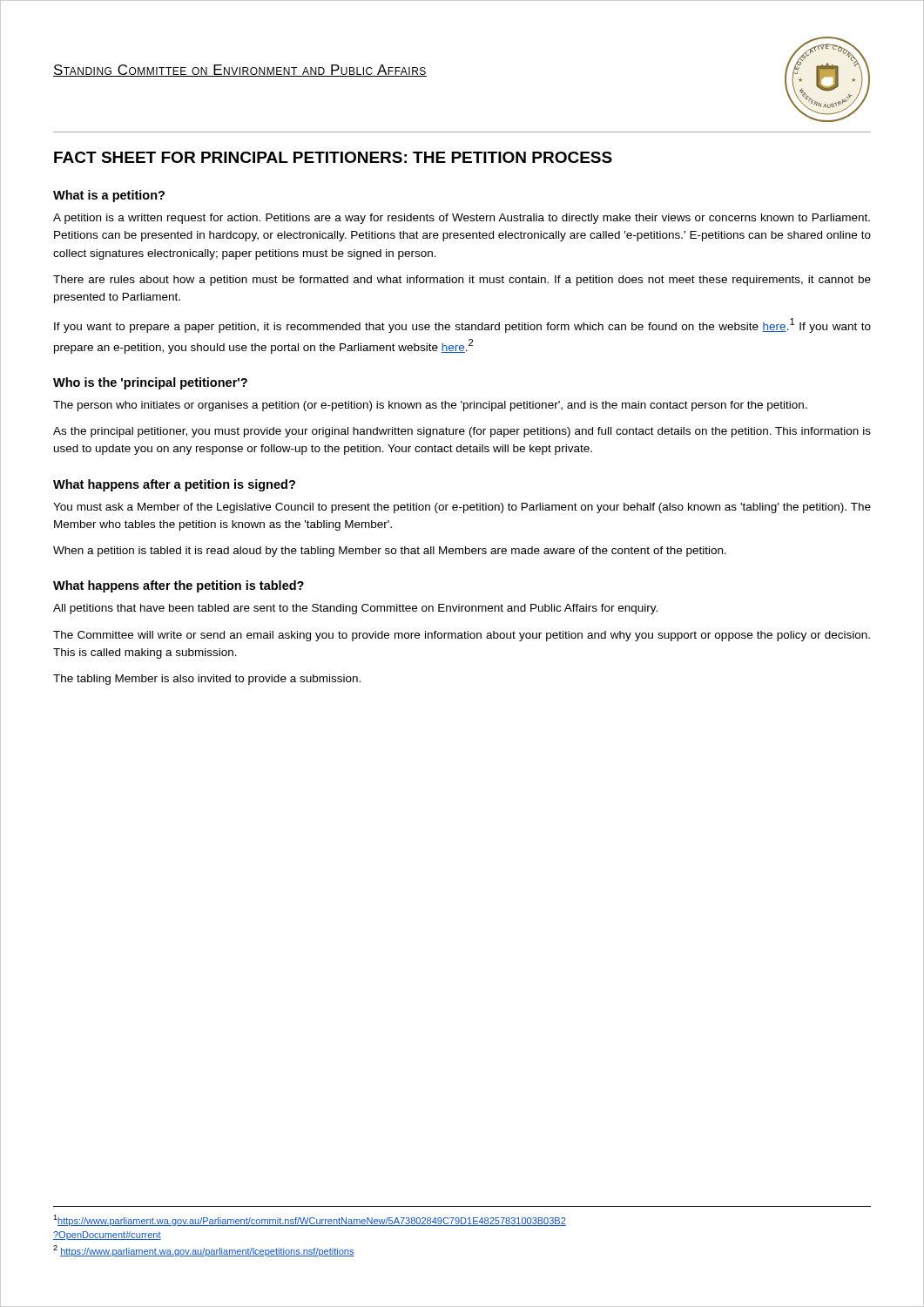Screen dimensions: 1307x924
Task: Find the text block that says "As the principal petitioner, you must"
Action: click(462, 440)
